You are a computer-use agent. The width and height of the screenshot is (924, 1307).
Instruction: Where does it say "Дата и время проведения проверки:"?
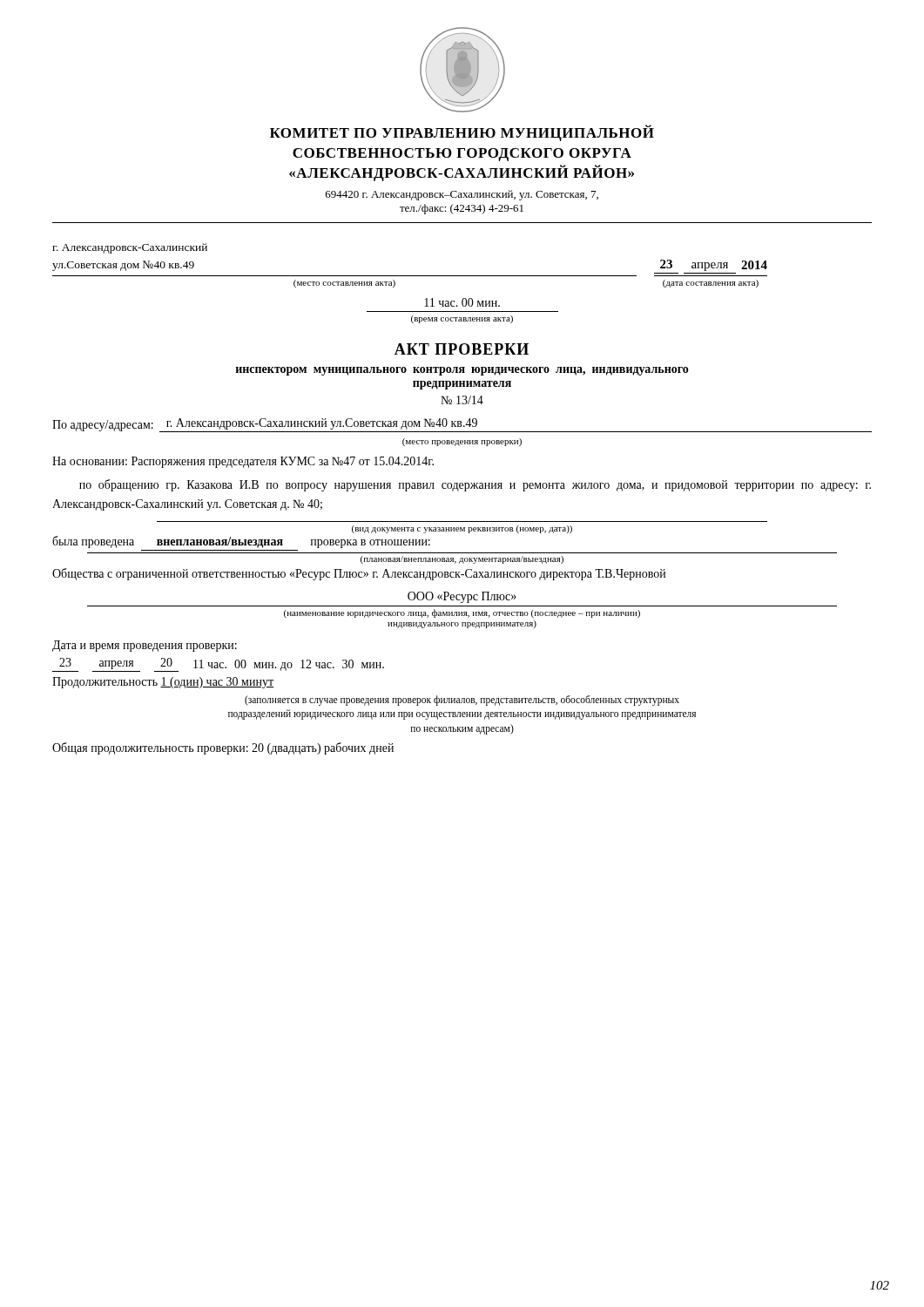coord(145,645)
